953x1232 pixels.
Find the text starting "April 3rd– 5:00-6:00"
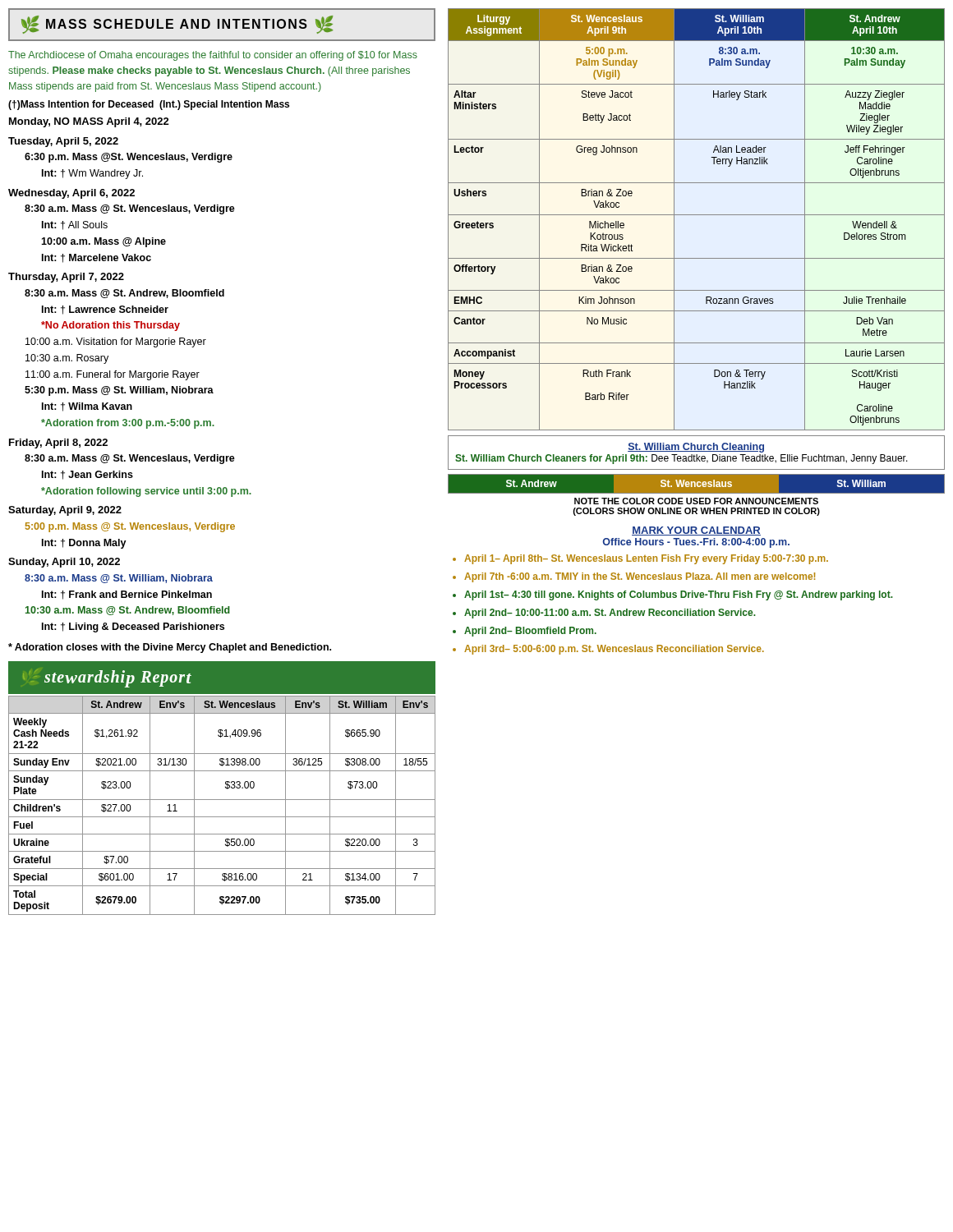614,649
